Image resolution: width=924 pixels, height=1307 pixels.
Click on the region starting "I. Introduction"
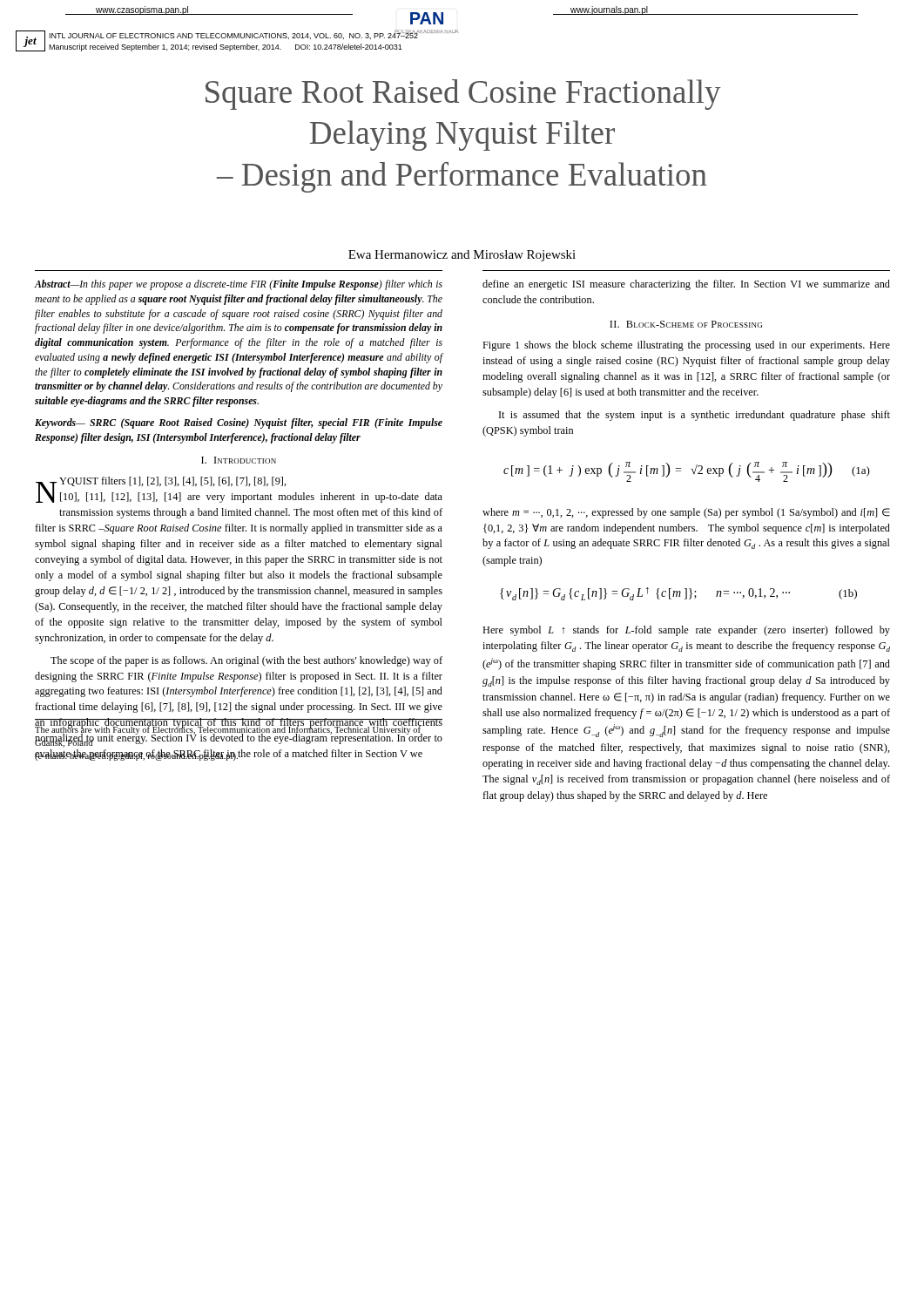[x=239, y=460]
